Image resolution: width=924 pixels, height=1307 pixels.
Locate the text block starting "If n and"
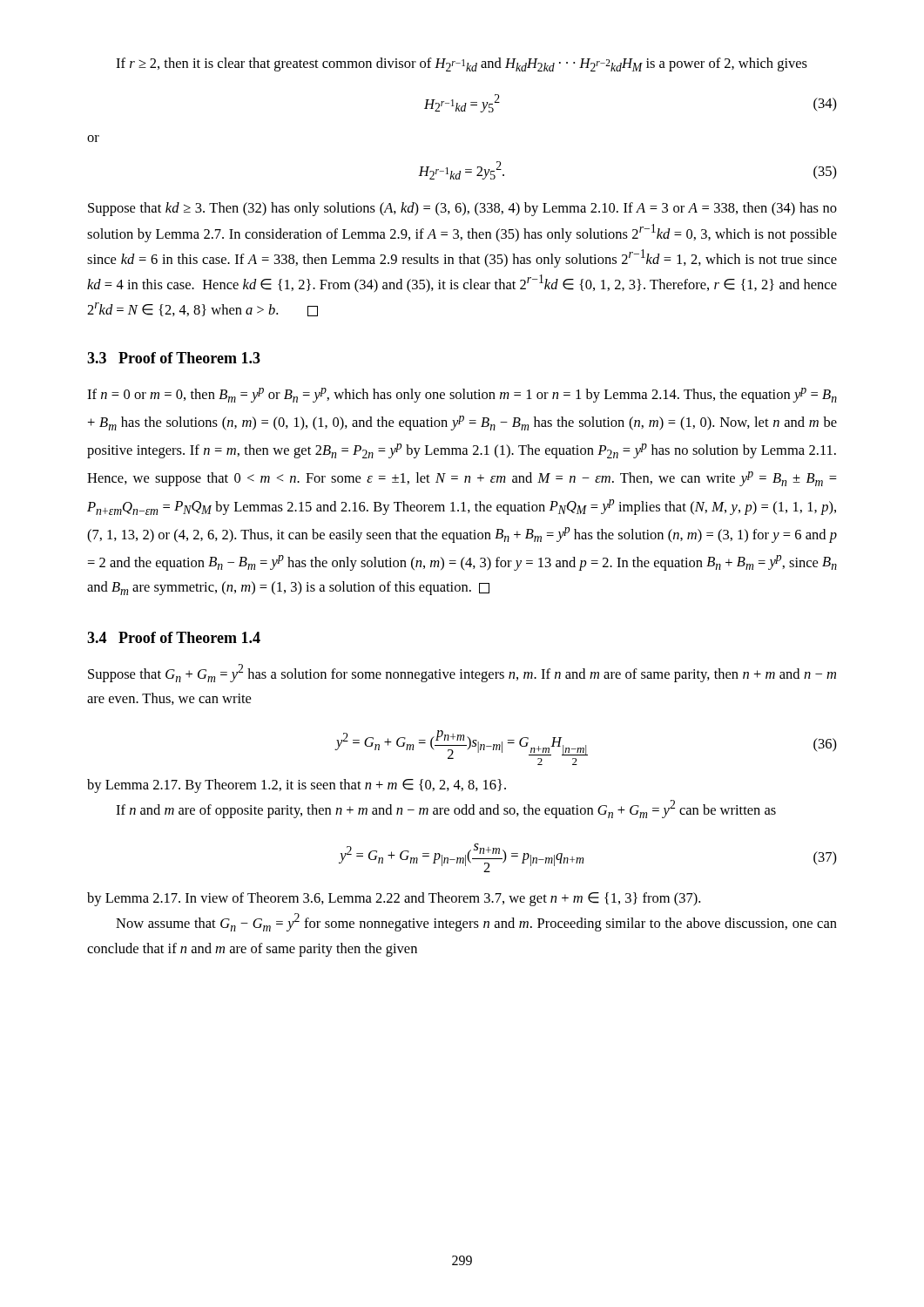coord(446,810)
